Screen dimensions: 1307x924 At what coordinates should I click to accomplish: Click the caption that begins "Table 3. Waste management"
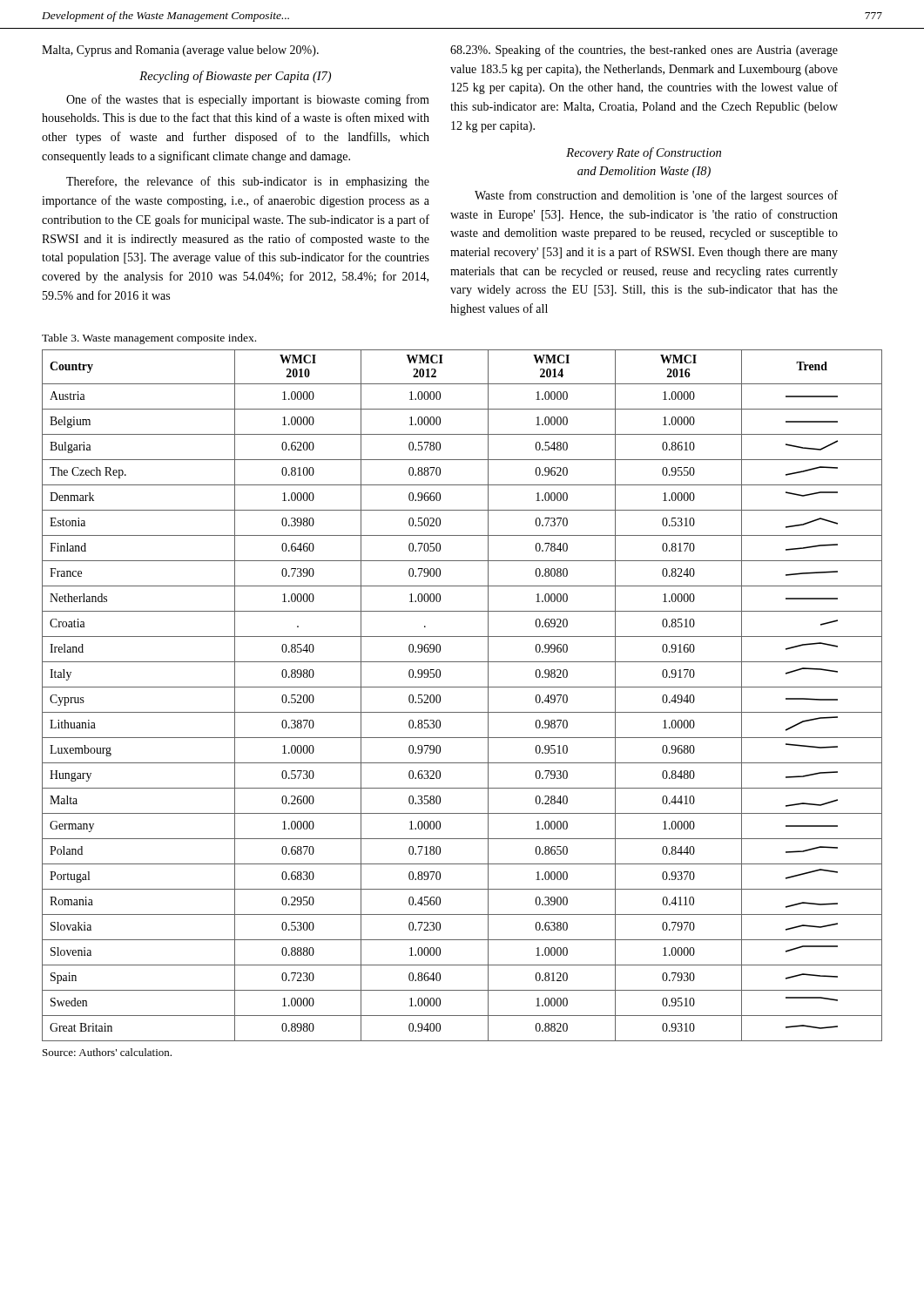(149, 337)
